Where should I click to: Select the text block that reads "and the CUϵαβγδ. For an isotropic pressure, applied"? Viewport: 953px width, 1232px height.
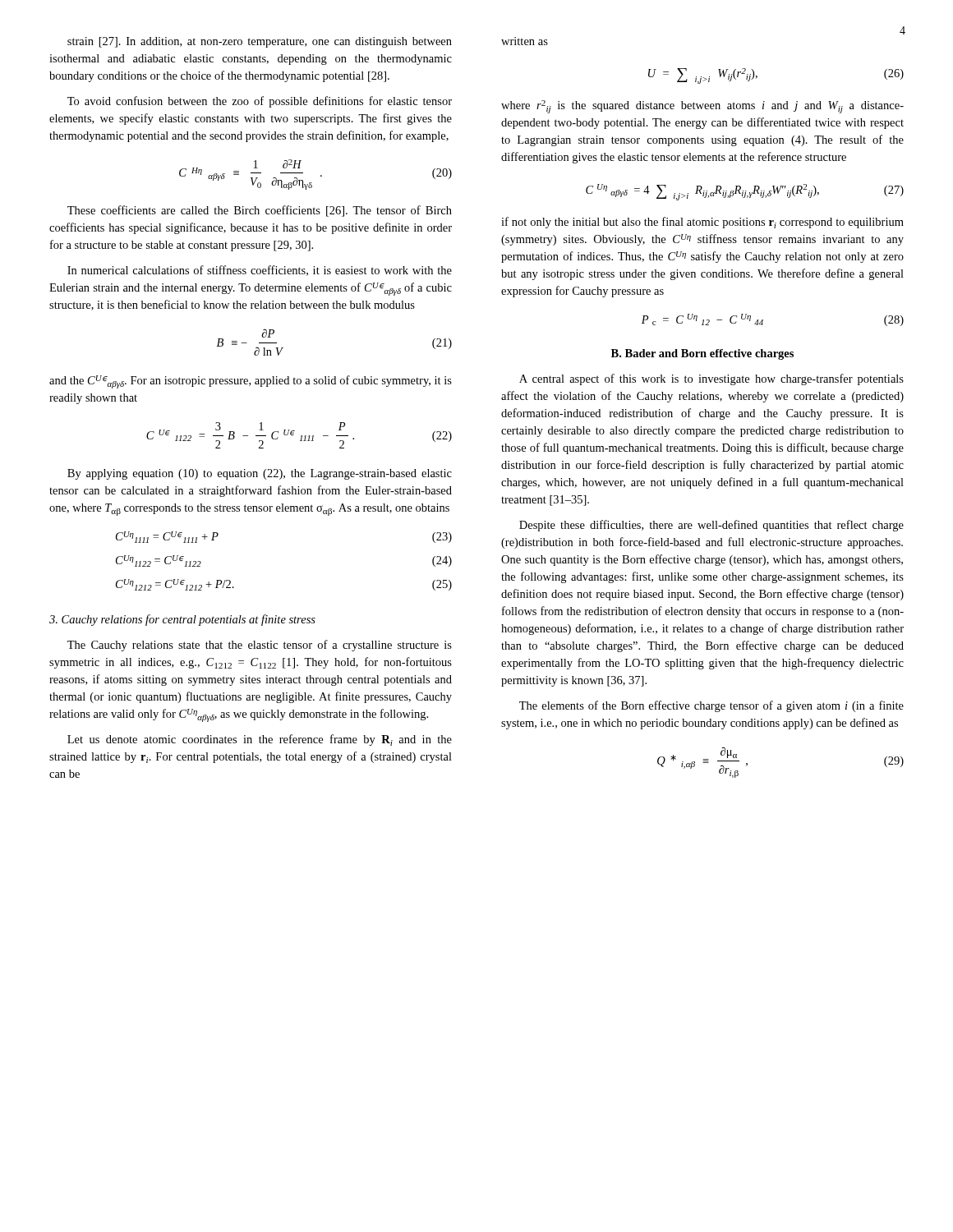pos(251,389)
